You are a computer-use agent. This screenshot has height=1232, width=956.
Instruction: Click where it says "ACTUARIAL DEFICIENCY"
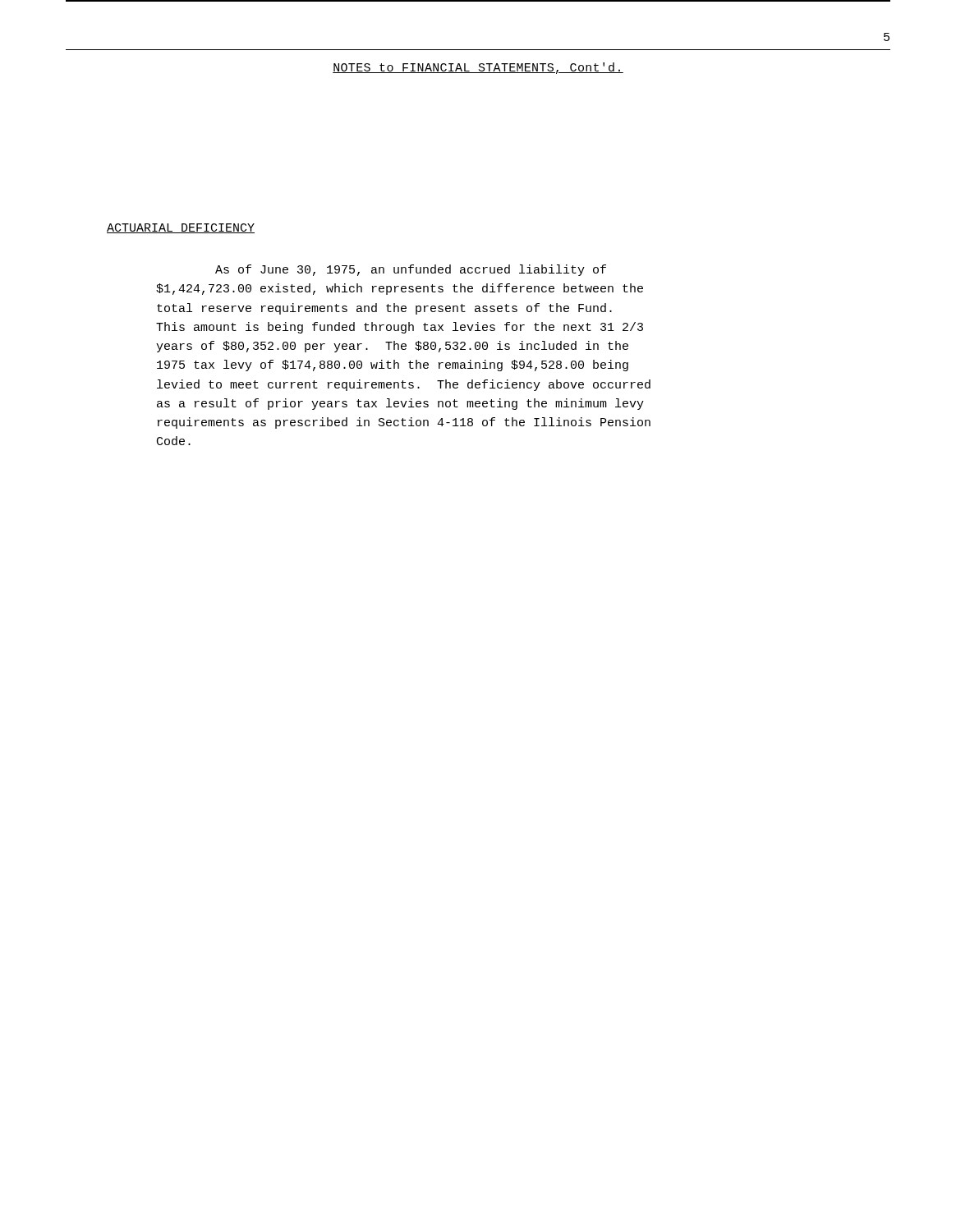pos(181,229)
